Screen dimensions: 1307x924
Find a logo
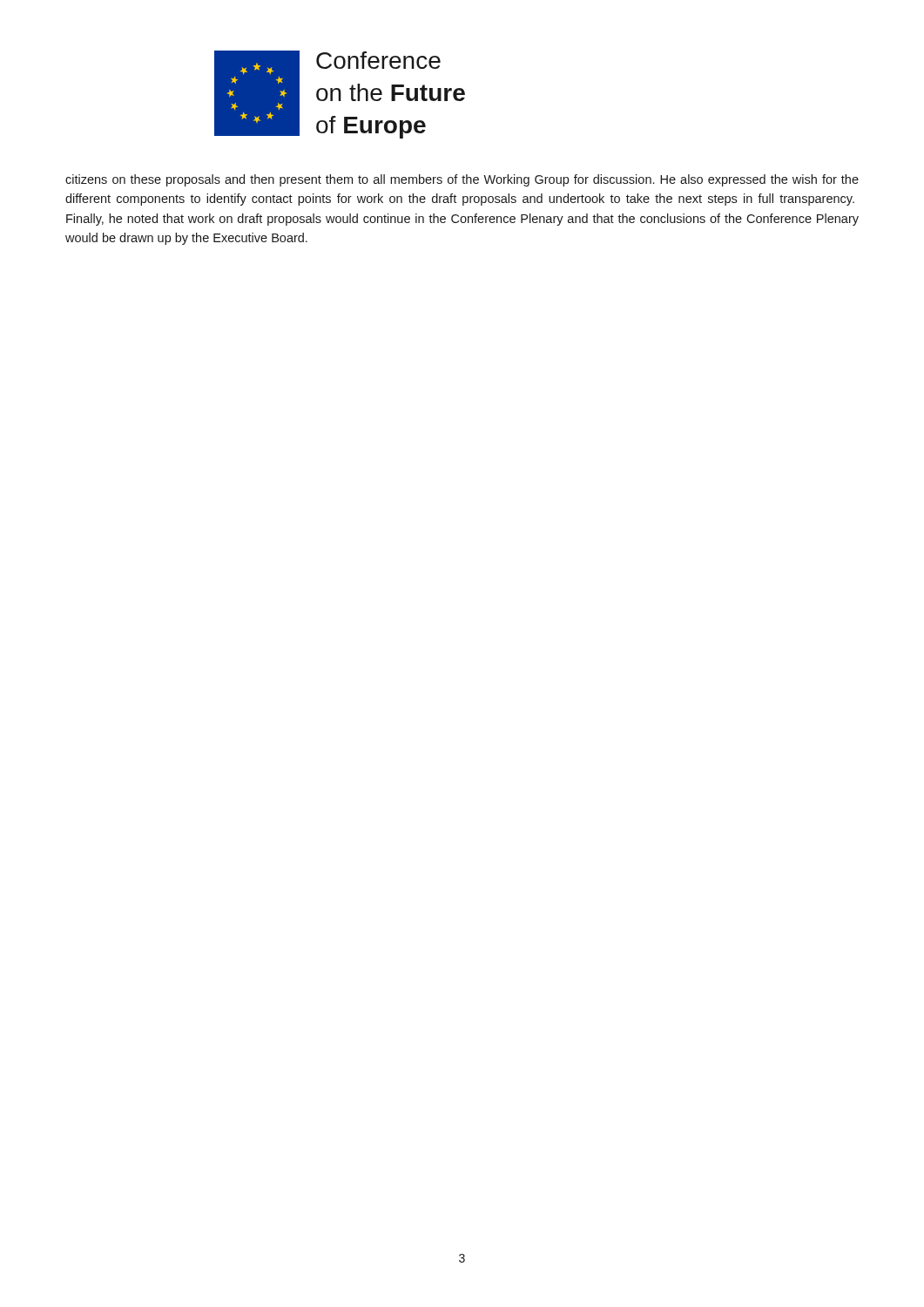pyautogui.click(x=340, y=94)
